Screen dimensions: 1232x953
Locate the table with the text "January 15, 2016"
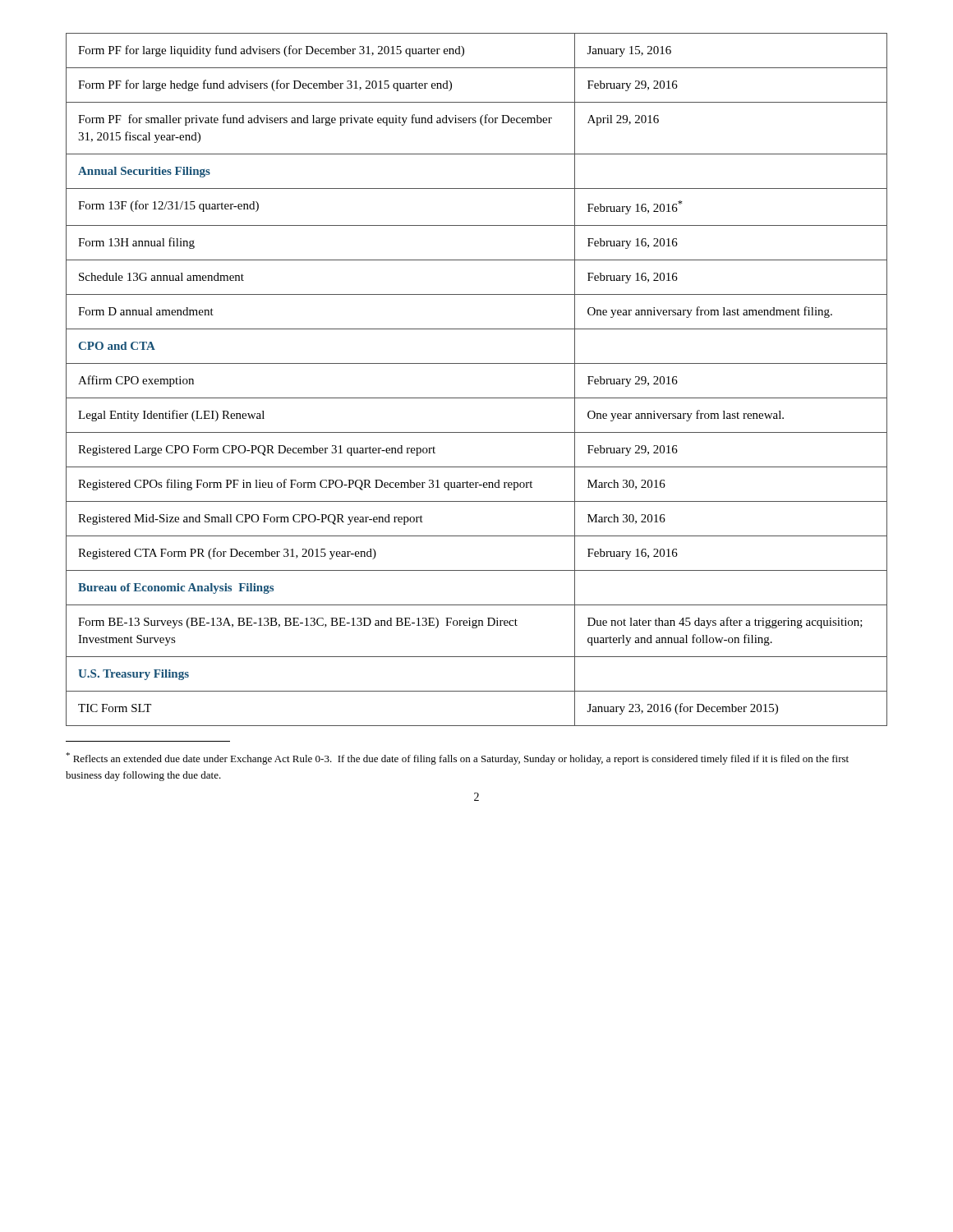coord(476,379)
